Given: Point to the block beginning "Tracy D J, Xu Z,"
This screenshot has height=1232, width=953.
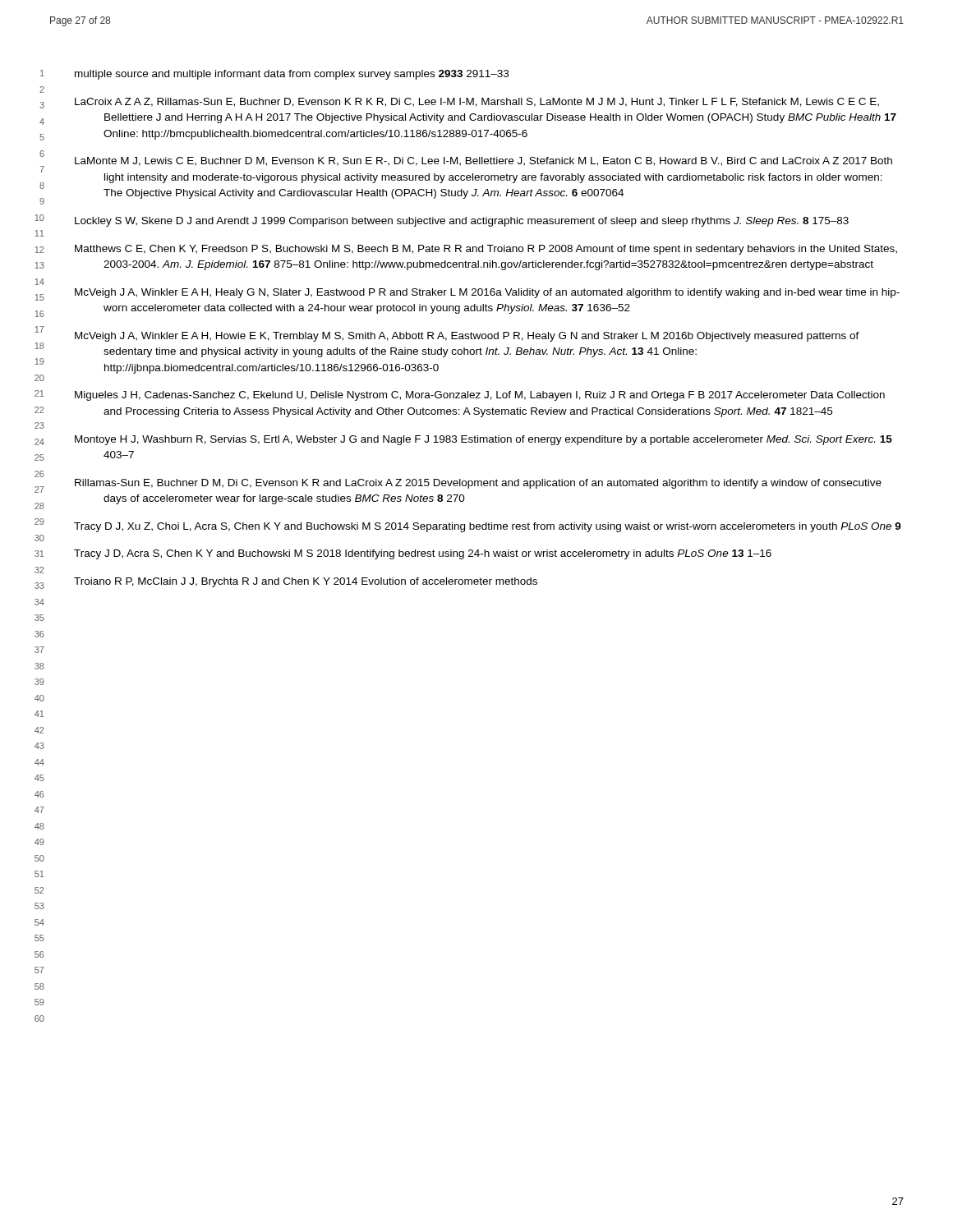Looking at the screenshot, I should pyautogui.click(x=488, y=526).
